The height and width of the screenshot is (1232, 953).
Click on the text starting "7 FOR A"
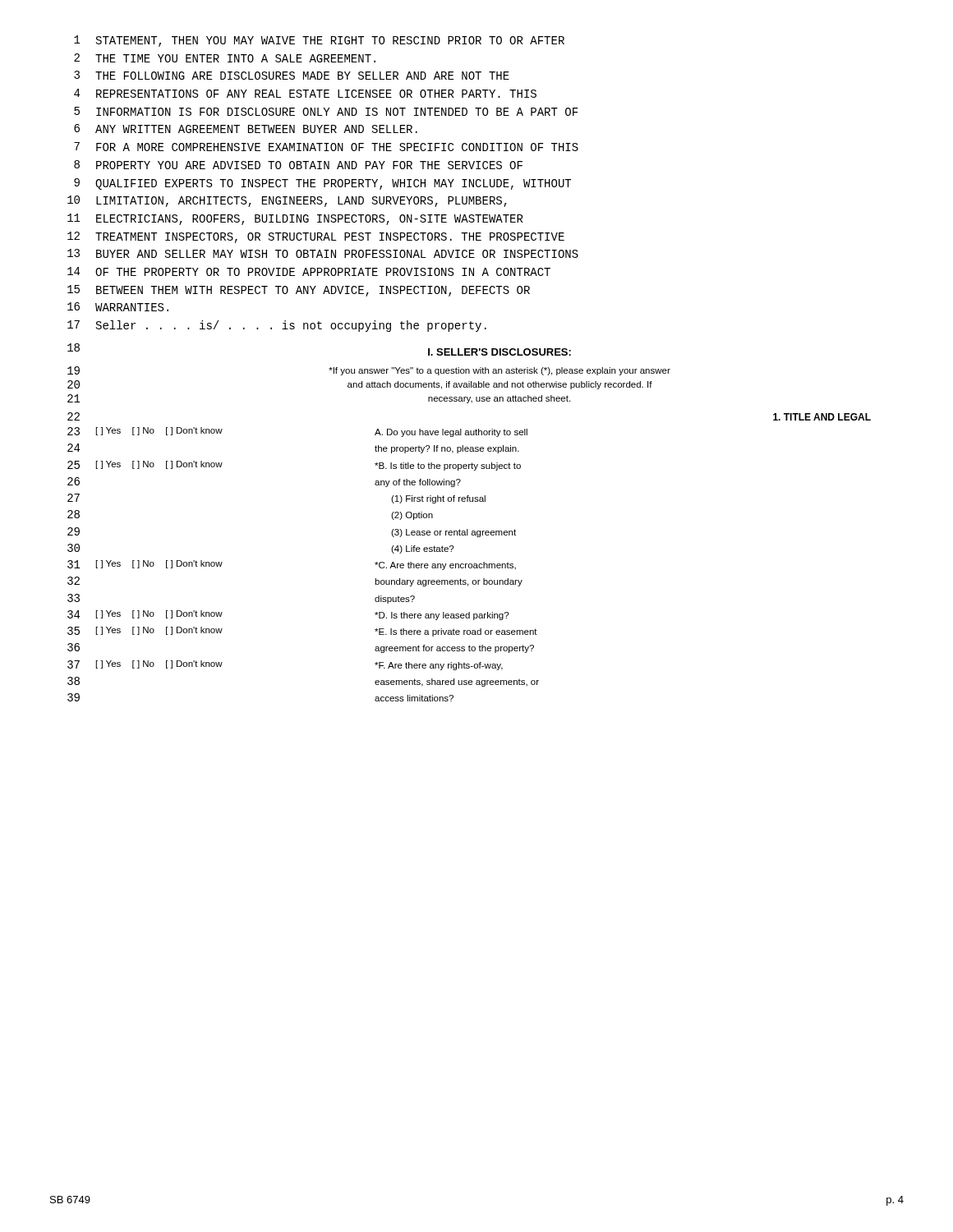coord(476,229)
